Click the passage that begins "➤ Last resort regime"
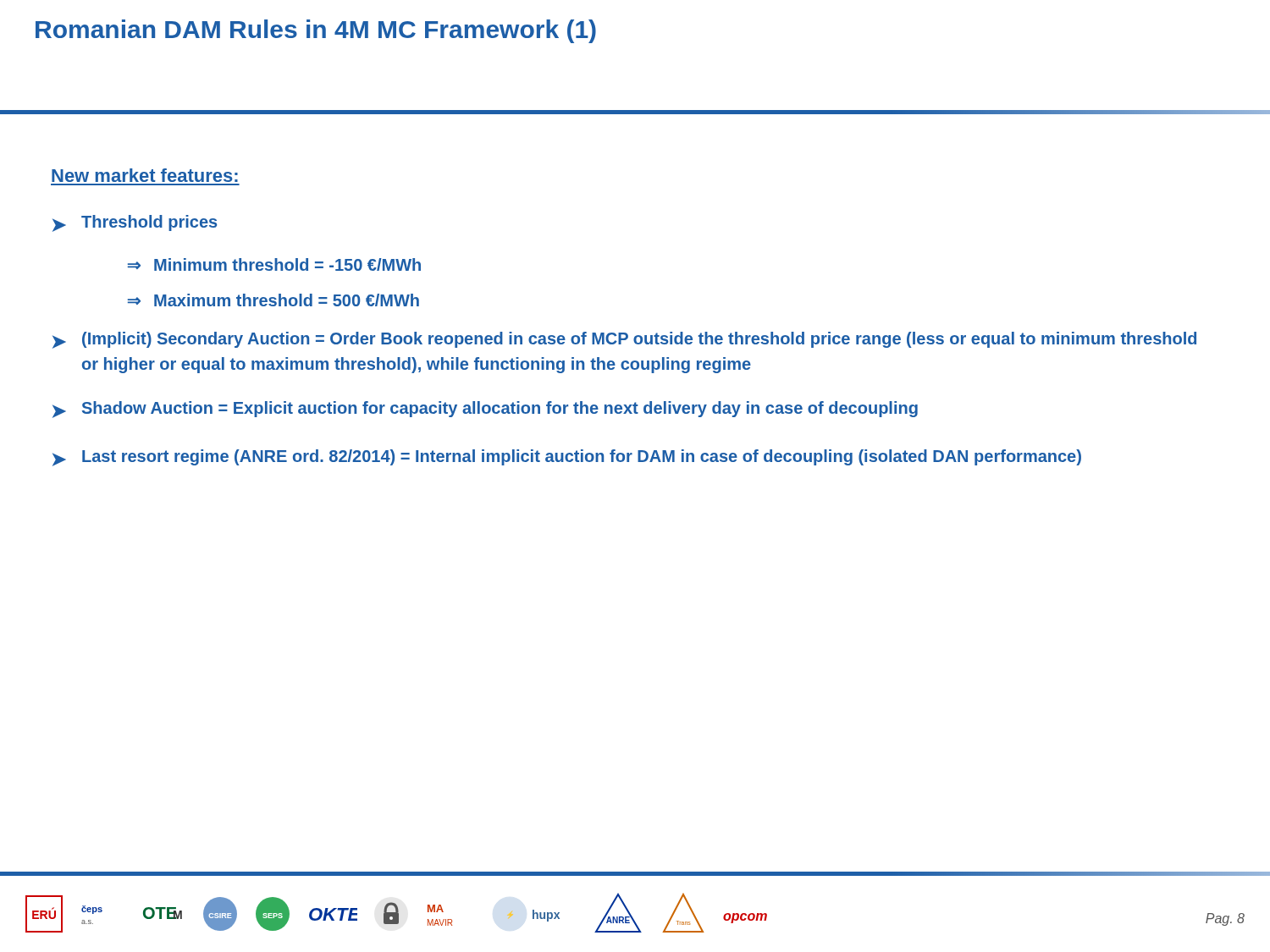 pyautogui.click(x=566, y=458)
